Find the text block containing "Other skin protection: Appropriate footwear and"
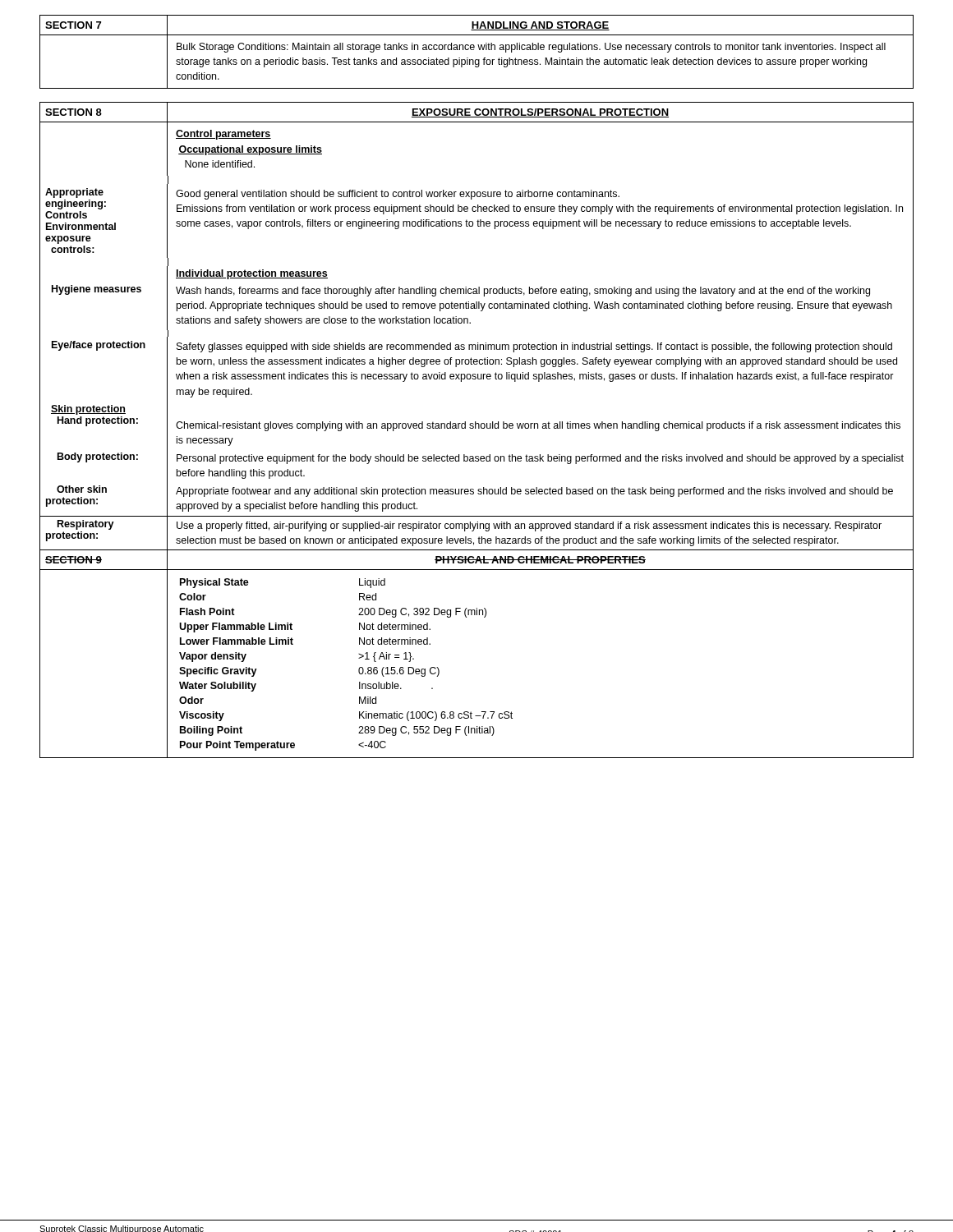The image size is (953, 1232). pos(476,499)
